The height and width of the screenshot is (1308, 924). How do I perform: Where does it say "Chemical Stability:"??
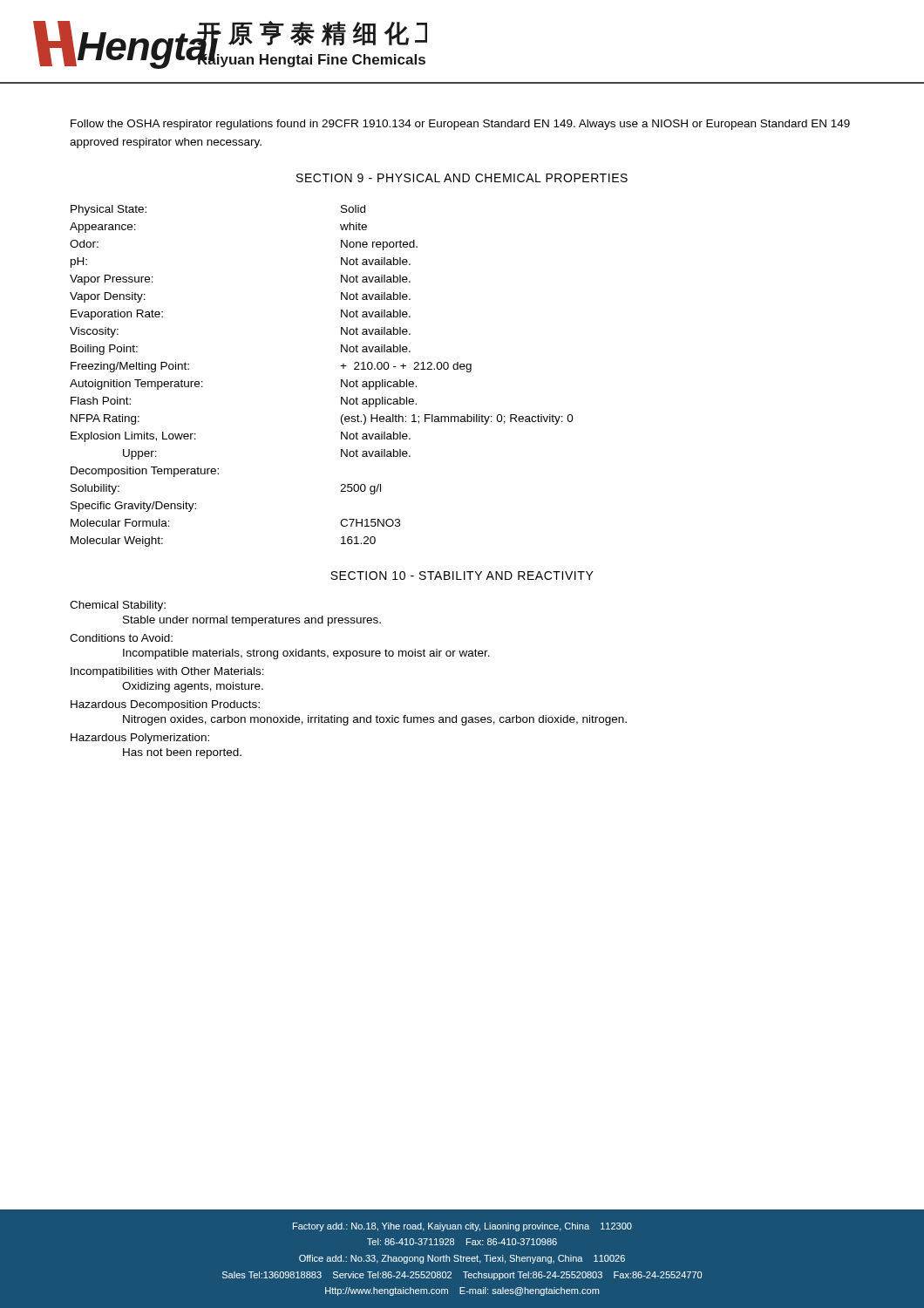pyautogui.click(x=118, y=605)
